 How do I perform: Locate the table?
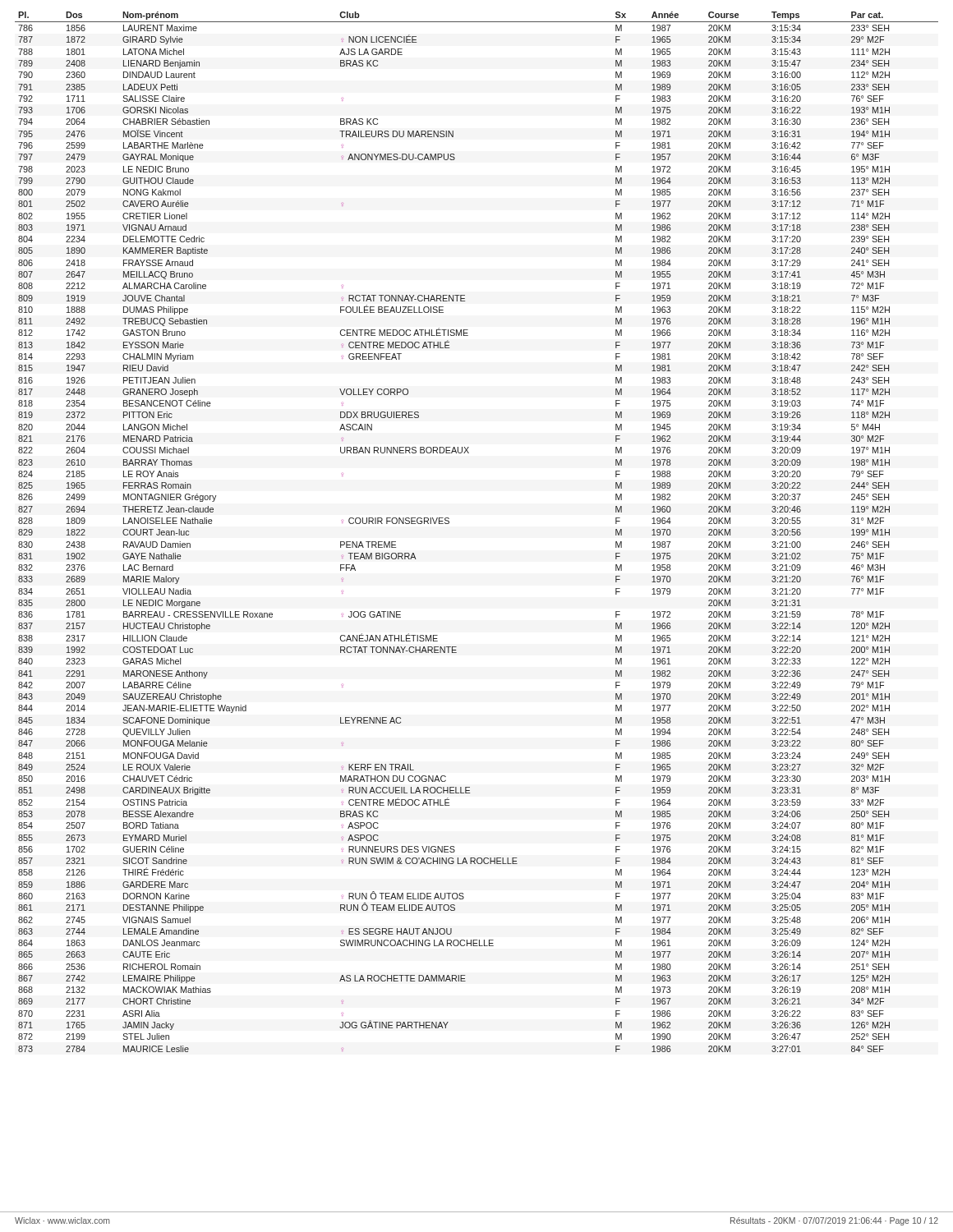pos(476,531)
